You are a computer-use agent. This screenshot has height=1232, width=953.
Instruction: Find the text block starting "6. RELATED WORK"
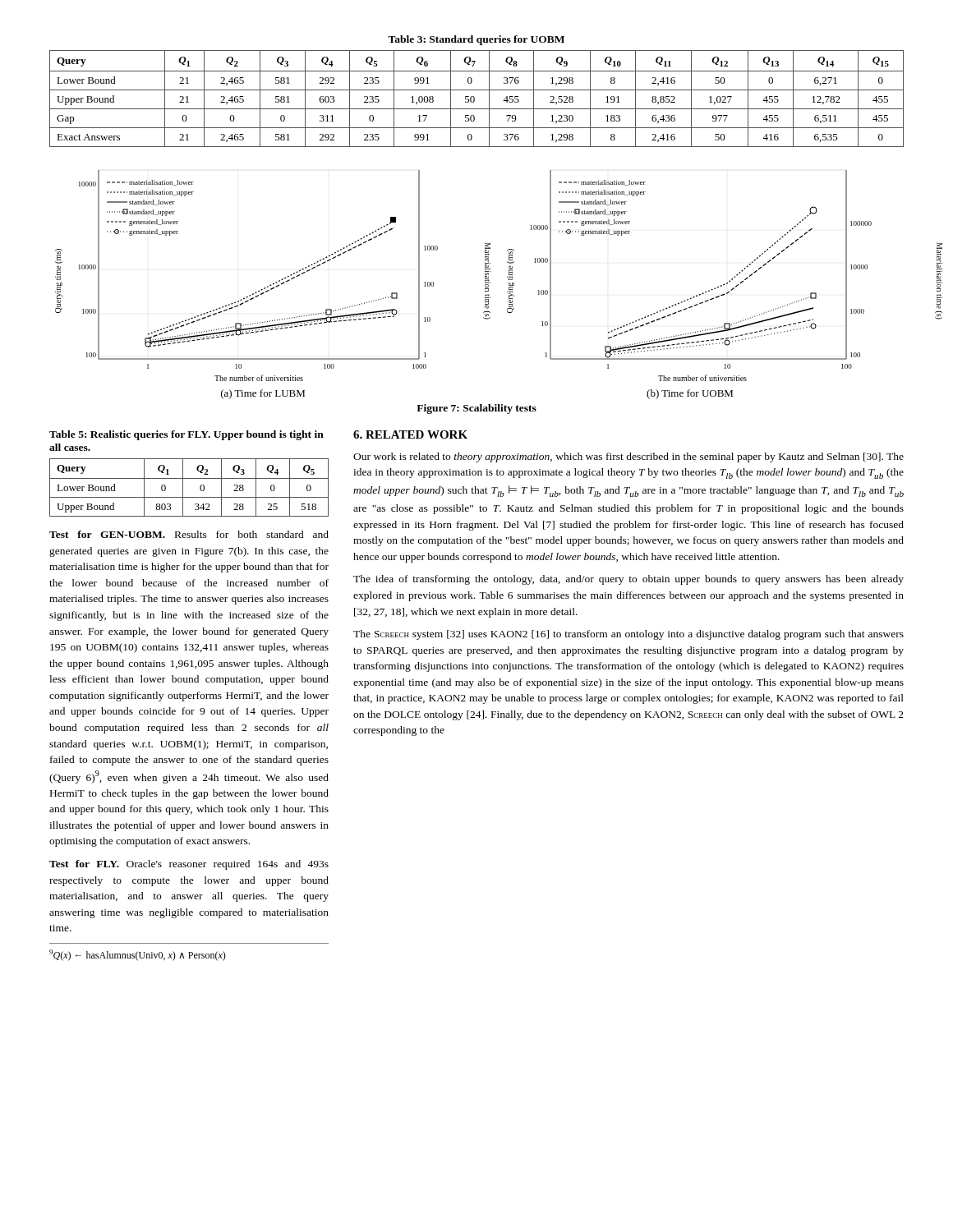[x=410, y=434]
